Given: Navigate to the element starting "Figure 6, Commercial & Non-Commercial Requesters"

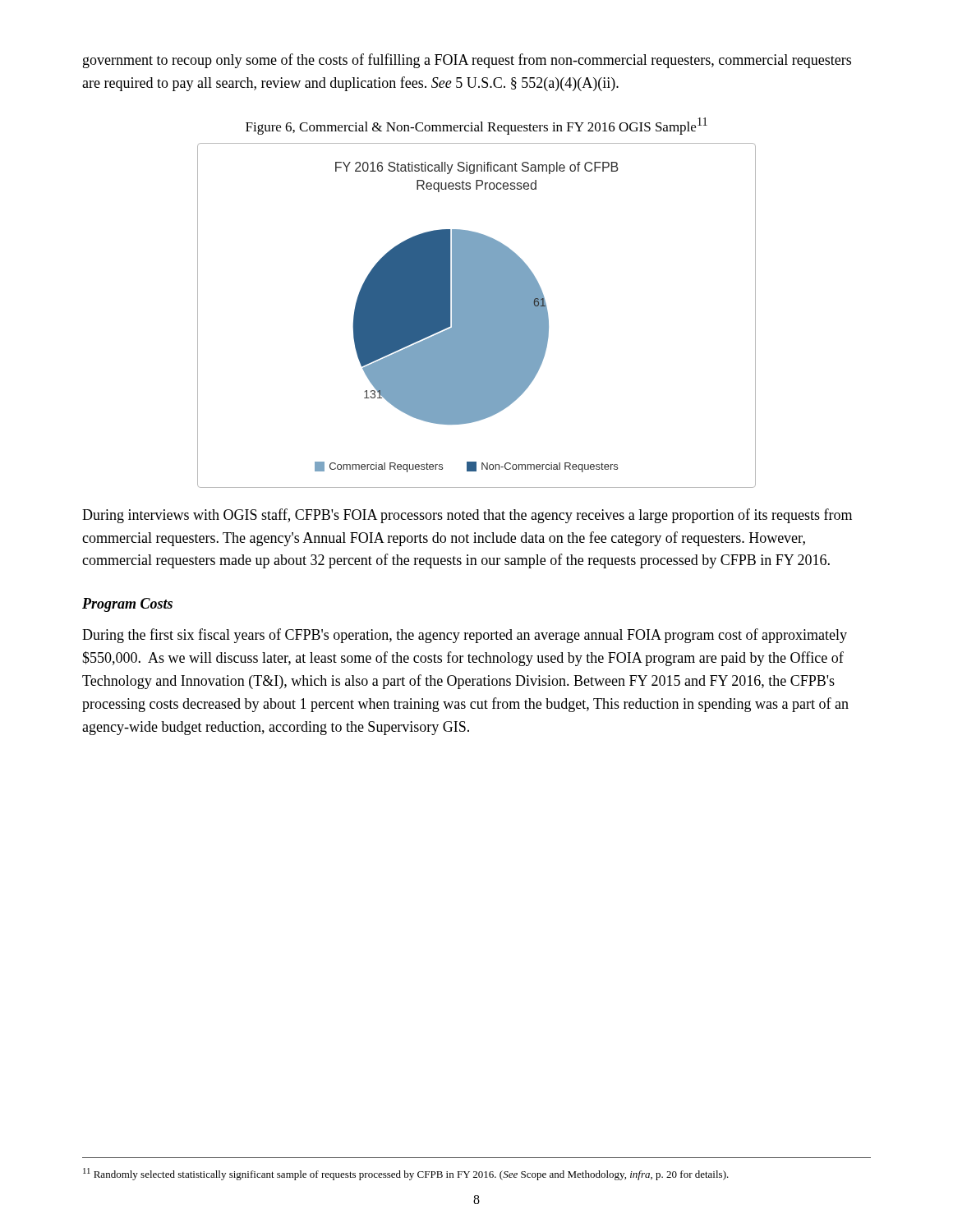Looking at the screenshot, I should click(476, 125).
